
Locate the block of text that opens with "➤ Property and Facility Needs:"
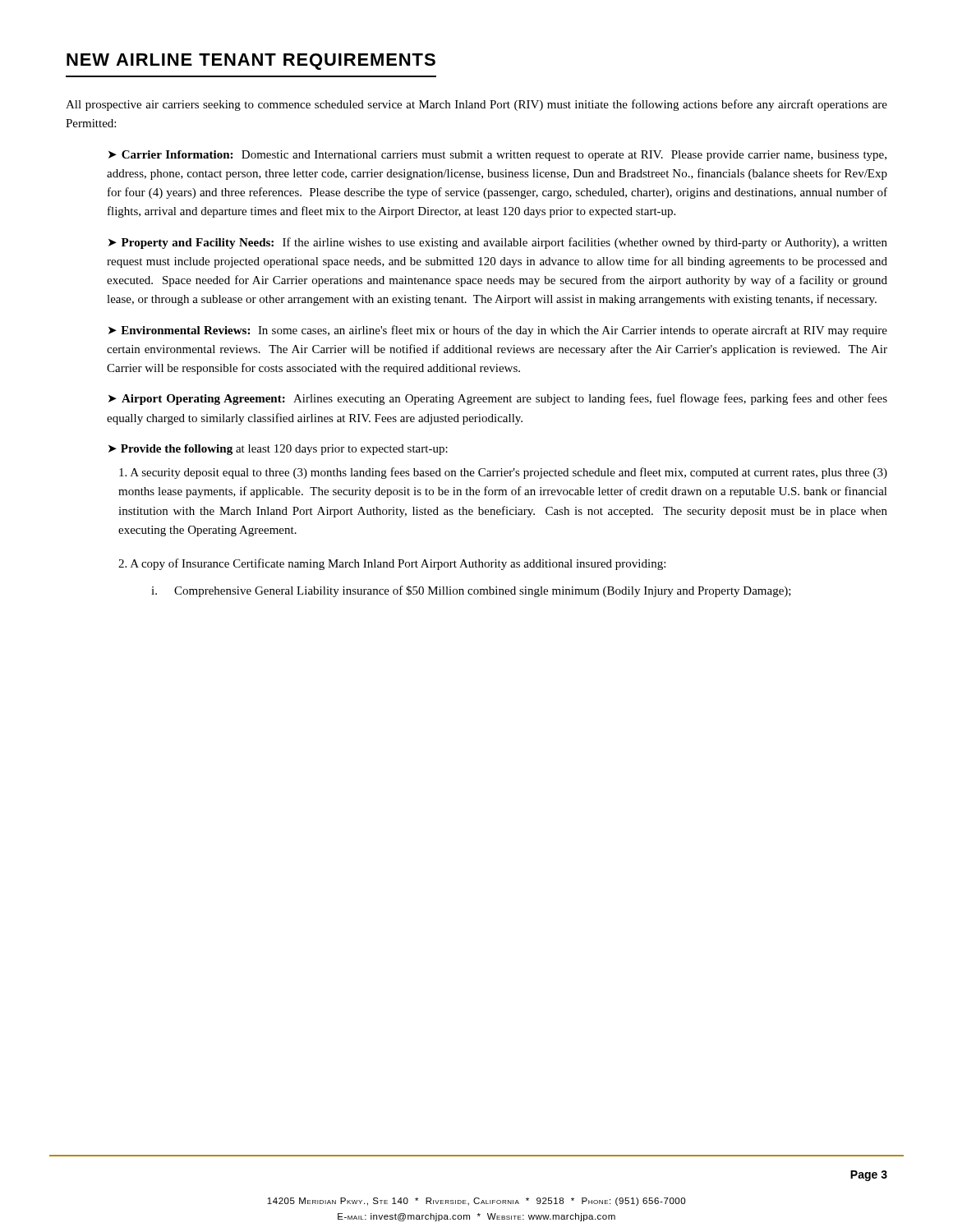point(497,271)
